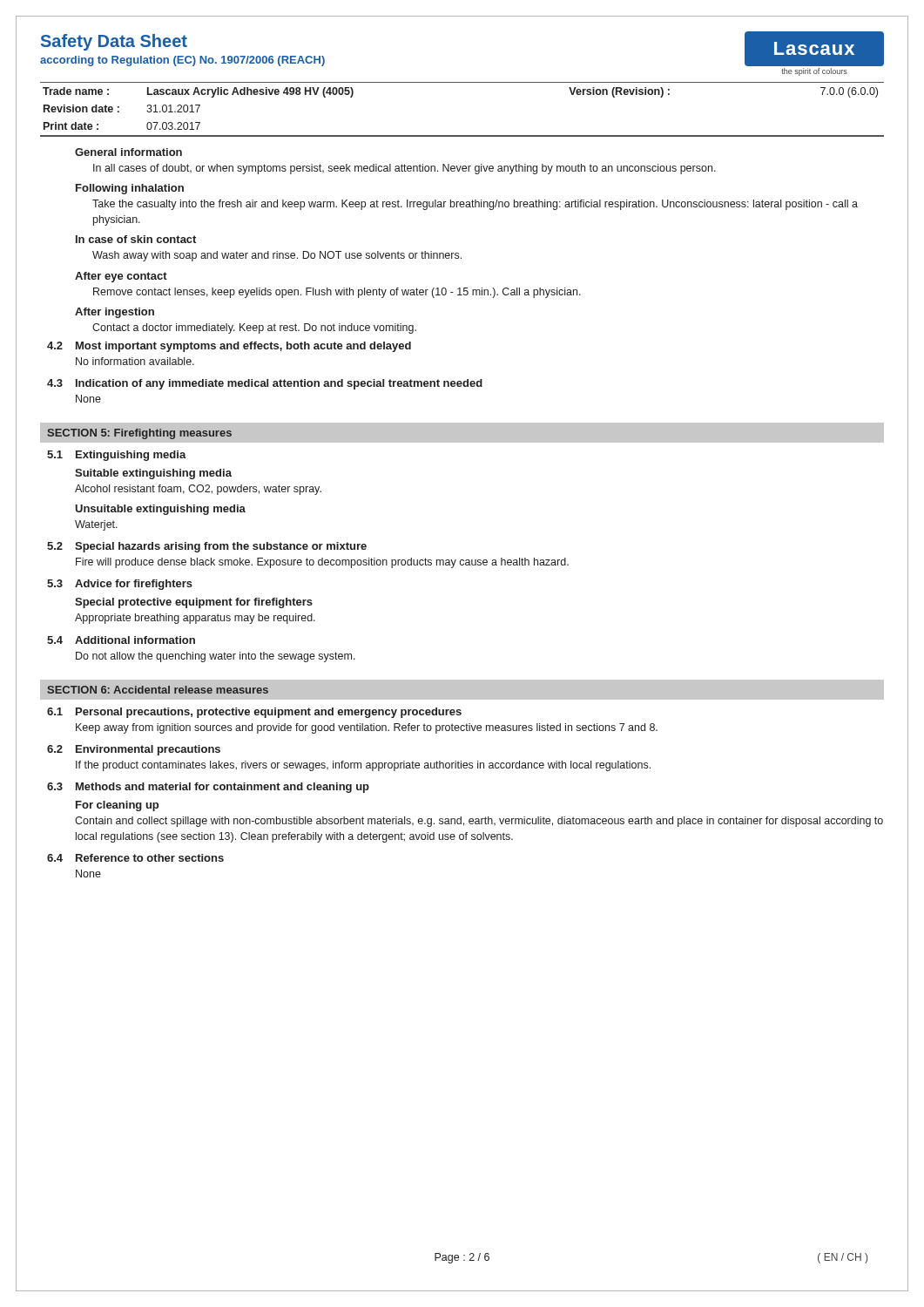This screenshot has height=1307, width=924.
Task: Where does it say "Appropriate breathing apparatus may be required."?
Action: (x=195, y=618)
